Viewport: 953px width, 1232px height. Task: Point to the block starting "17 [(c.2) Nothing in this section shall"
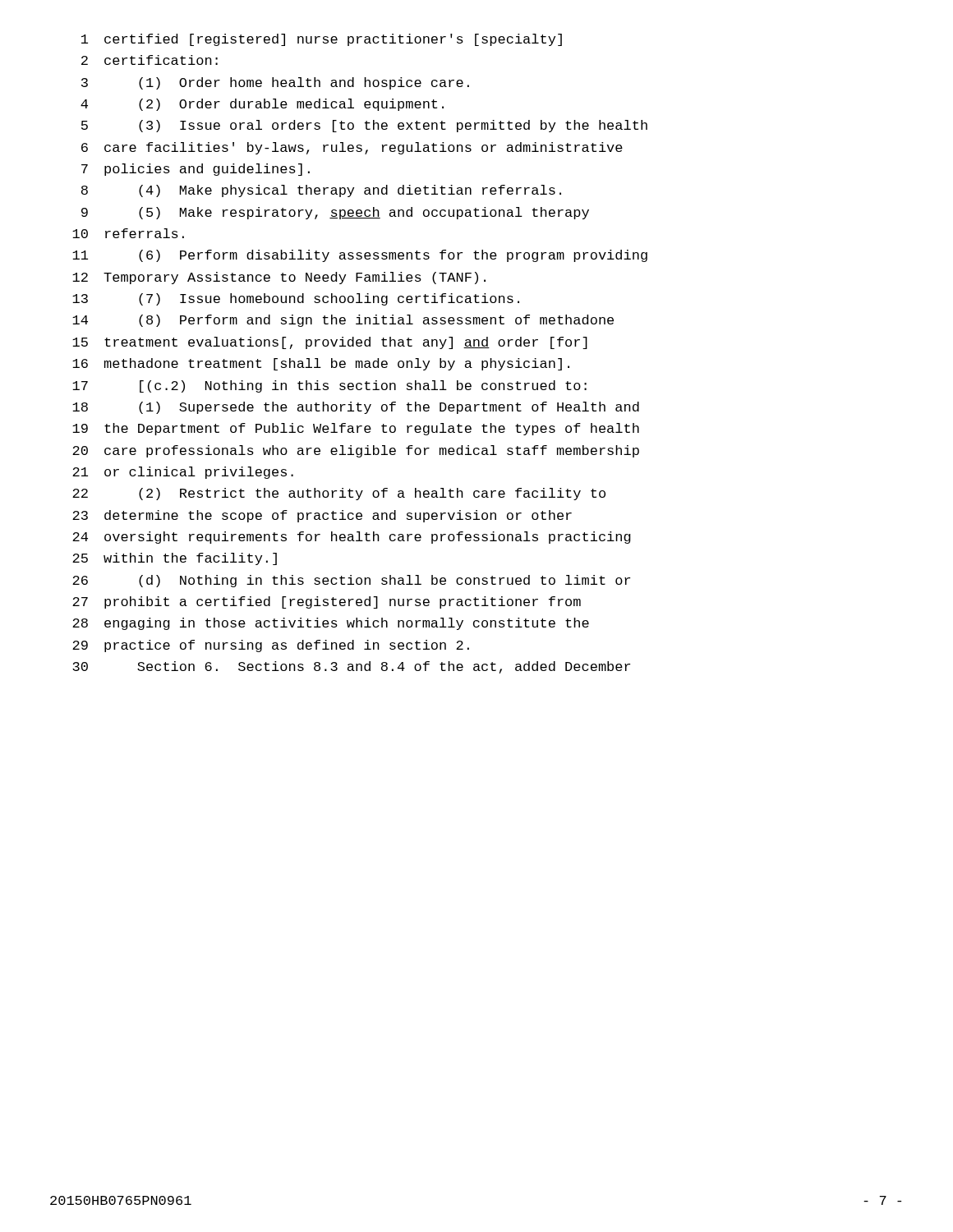click(x=319, y=387)
